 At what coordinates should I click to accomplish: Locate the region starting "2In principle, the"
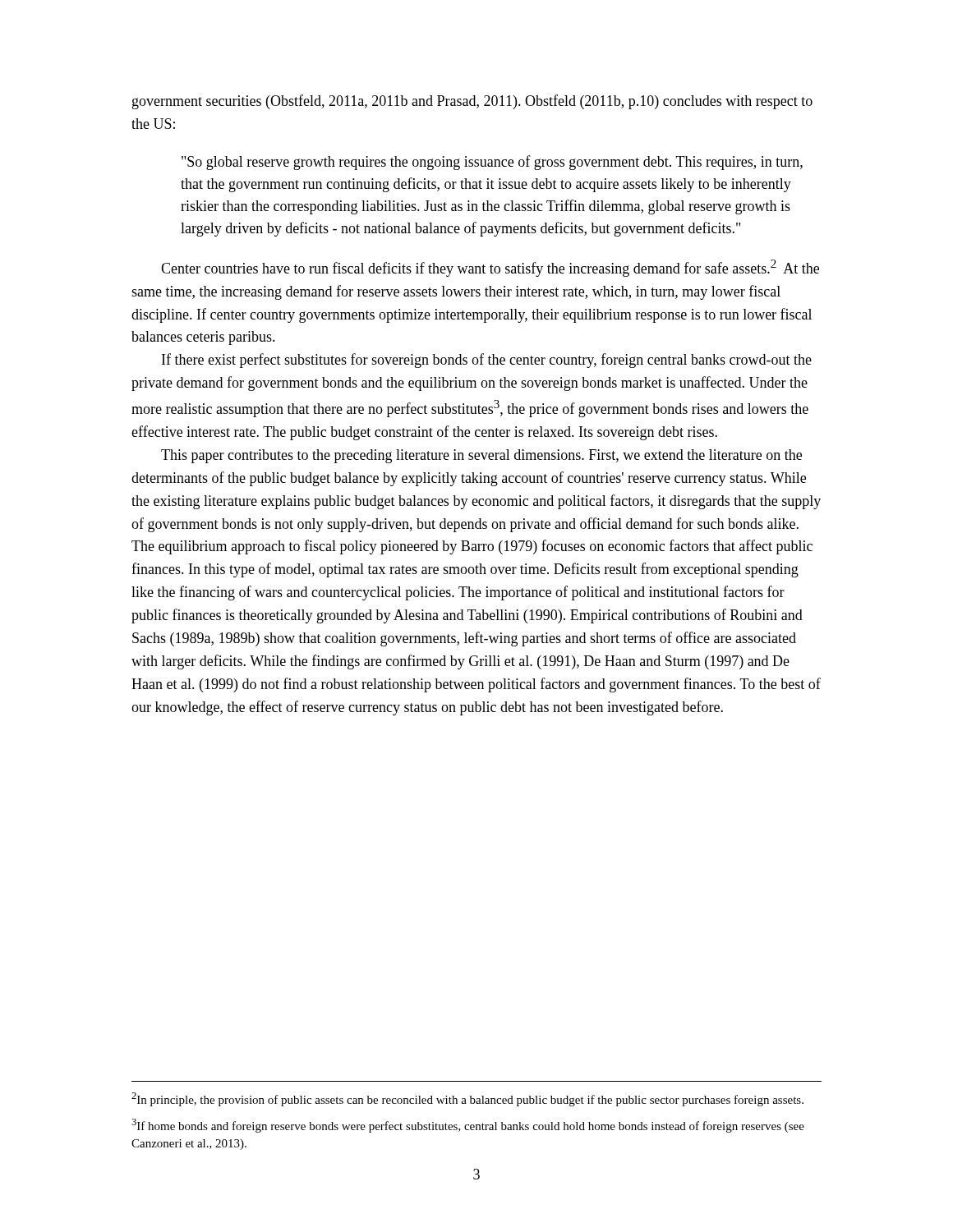[x=468, y=1098]
